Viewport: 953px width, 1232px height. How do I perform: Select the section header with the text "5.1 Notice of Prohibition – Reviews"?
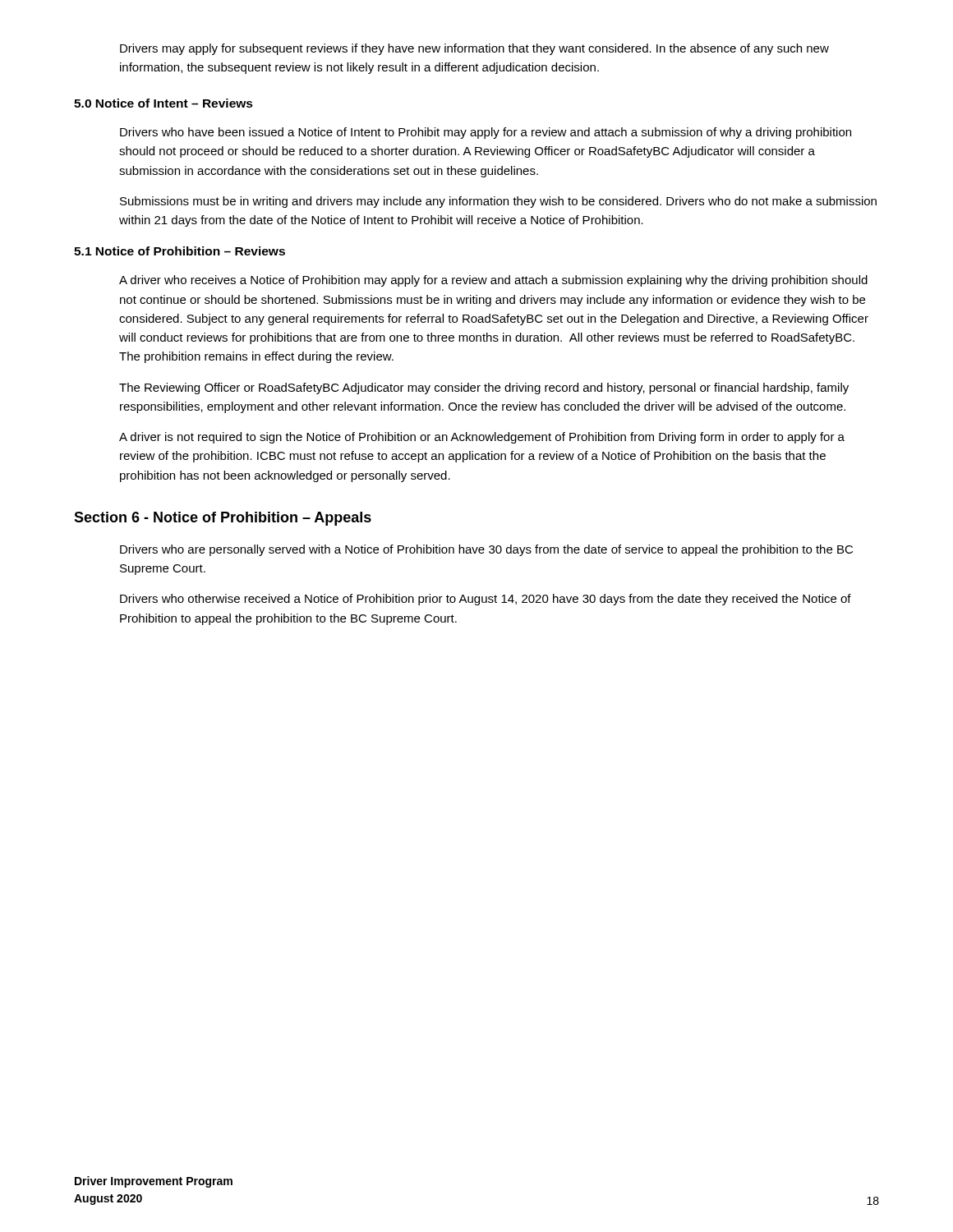tap(180, 251)
